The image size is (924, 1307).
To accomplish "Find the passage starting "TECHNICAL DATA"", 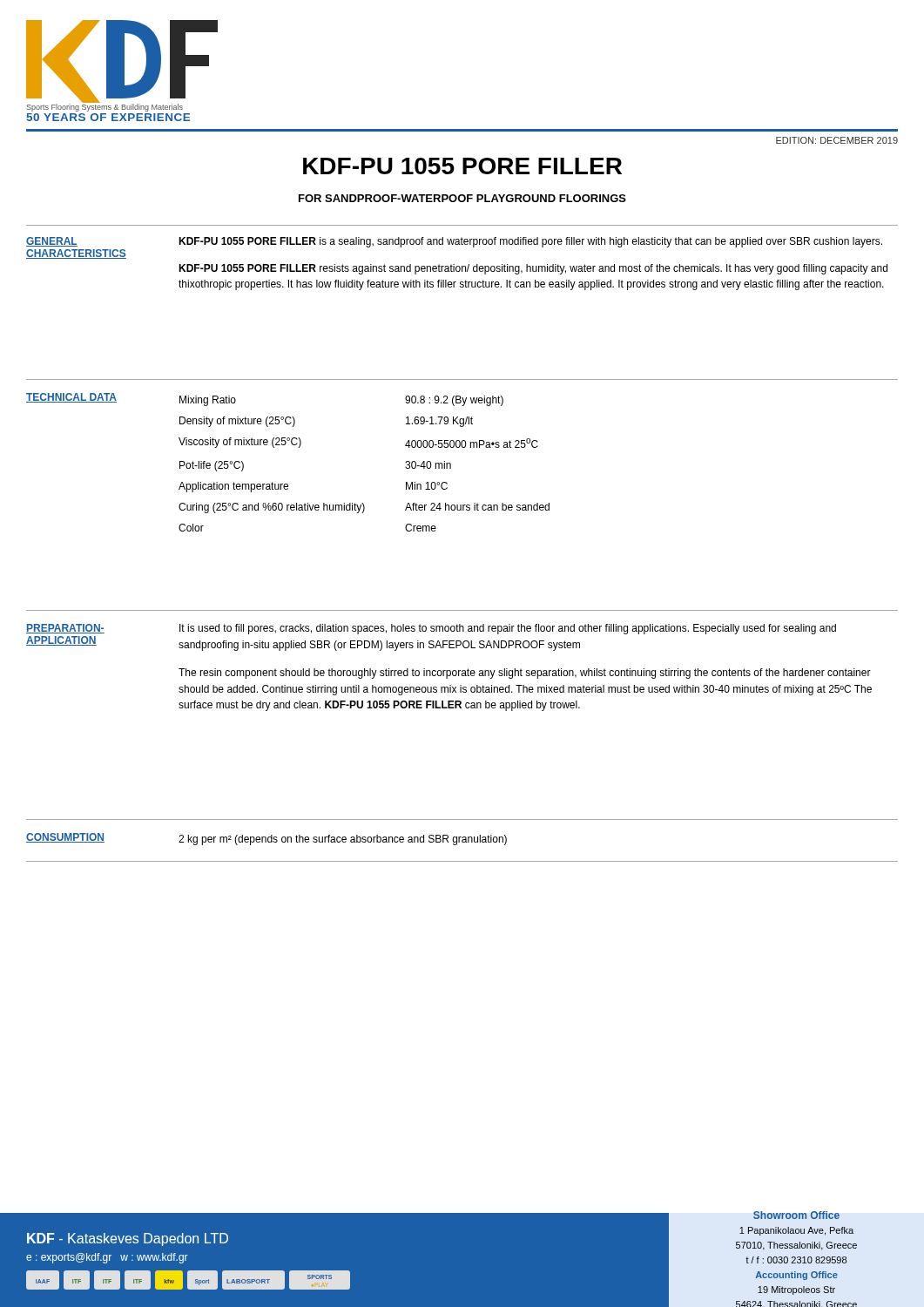I will [x=71, y=397].
